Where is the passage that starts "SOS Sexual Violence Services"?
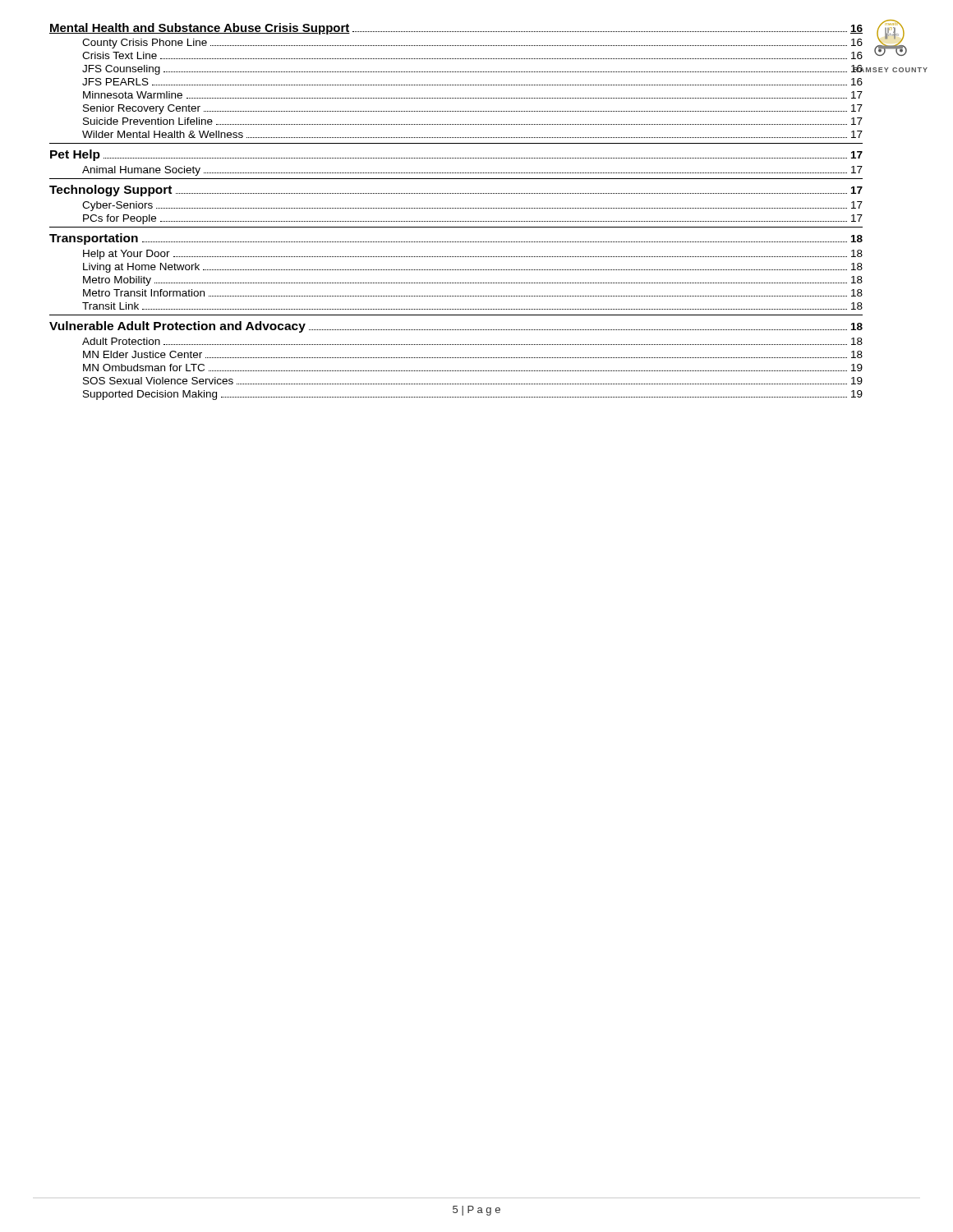The width and height of the screenshot is (953, 1232). coord(472,381)
